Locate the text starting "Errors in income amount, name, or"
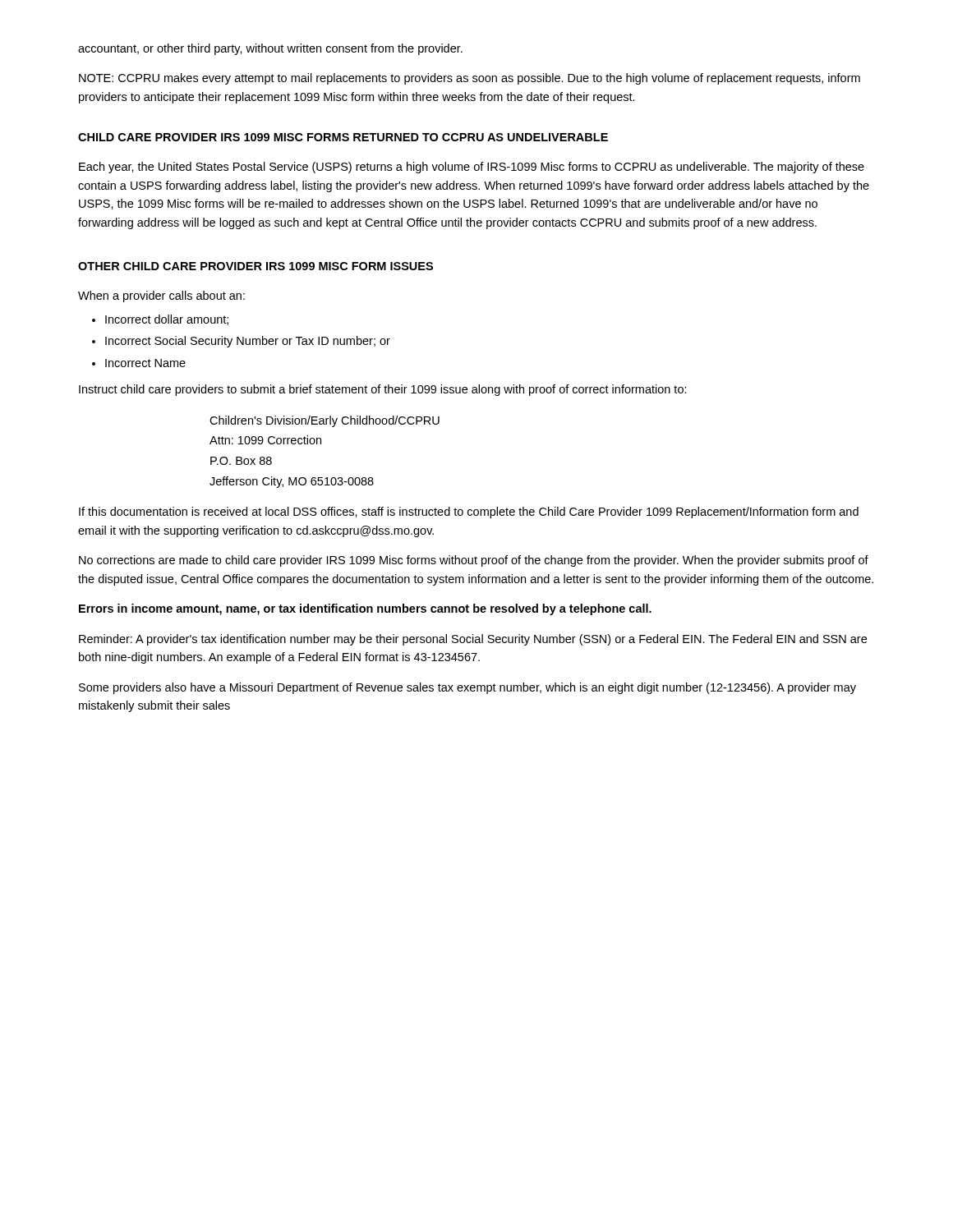Screen dimensions: 1232x953 (365, 609)
